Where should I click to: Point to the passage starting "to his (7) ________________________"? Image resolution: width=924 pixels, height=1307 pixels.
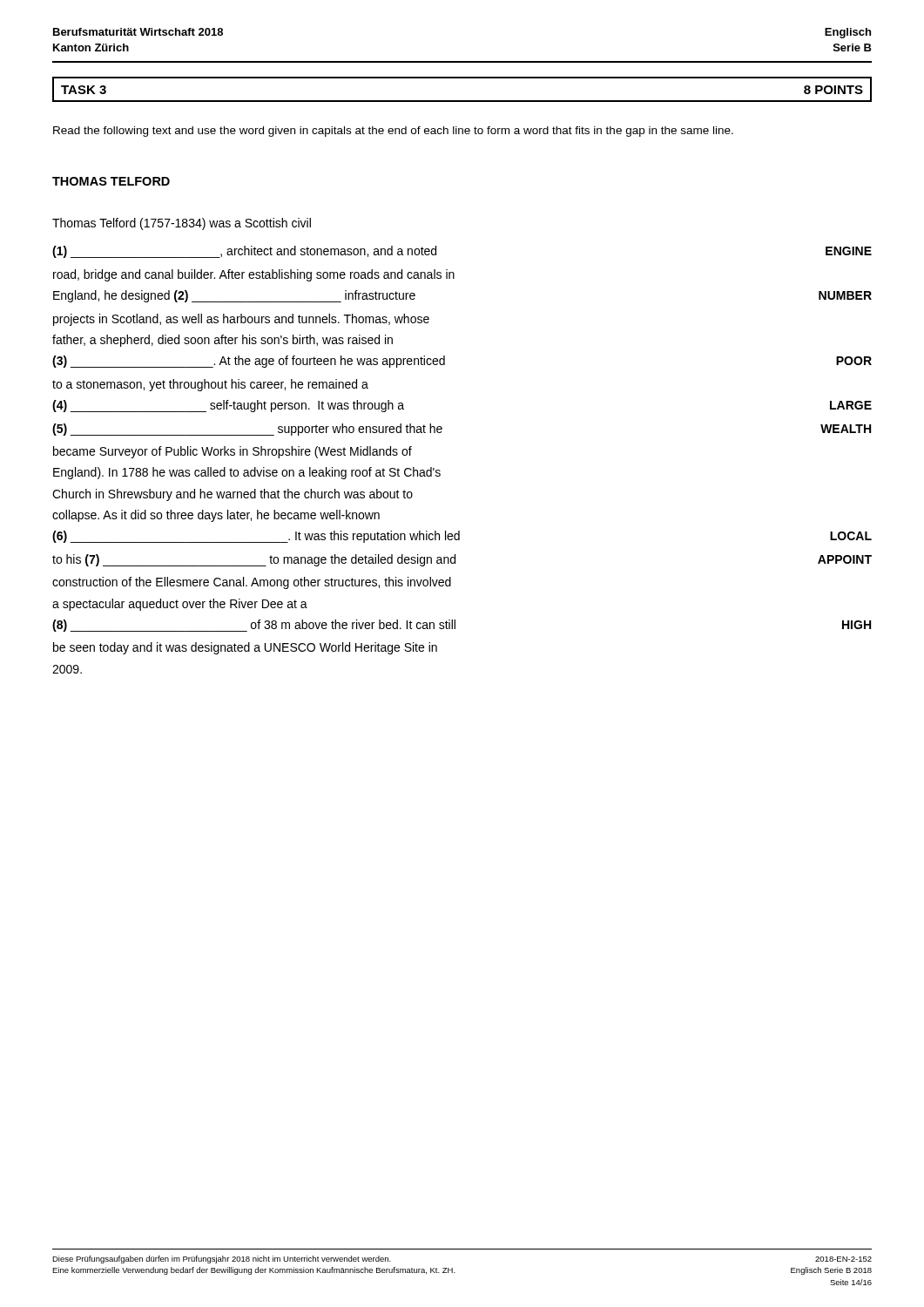tap(462, 559)
